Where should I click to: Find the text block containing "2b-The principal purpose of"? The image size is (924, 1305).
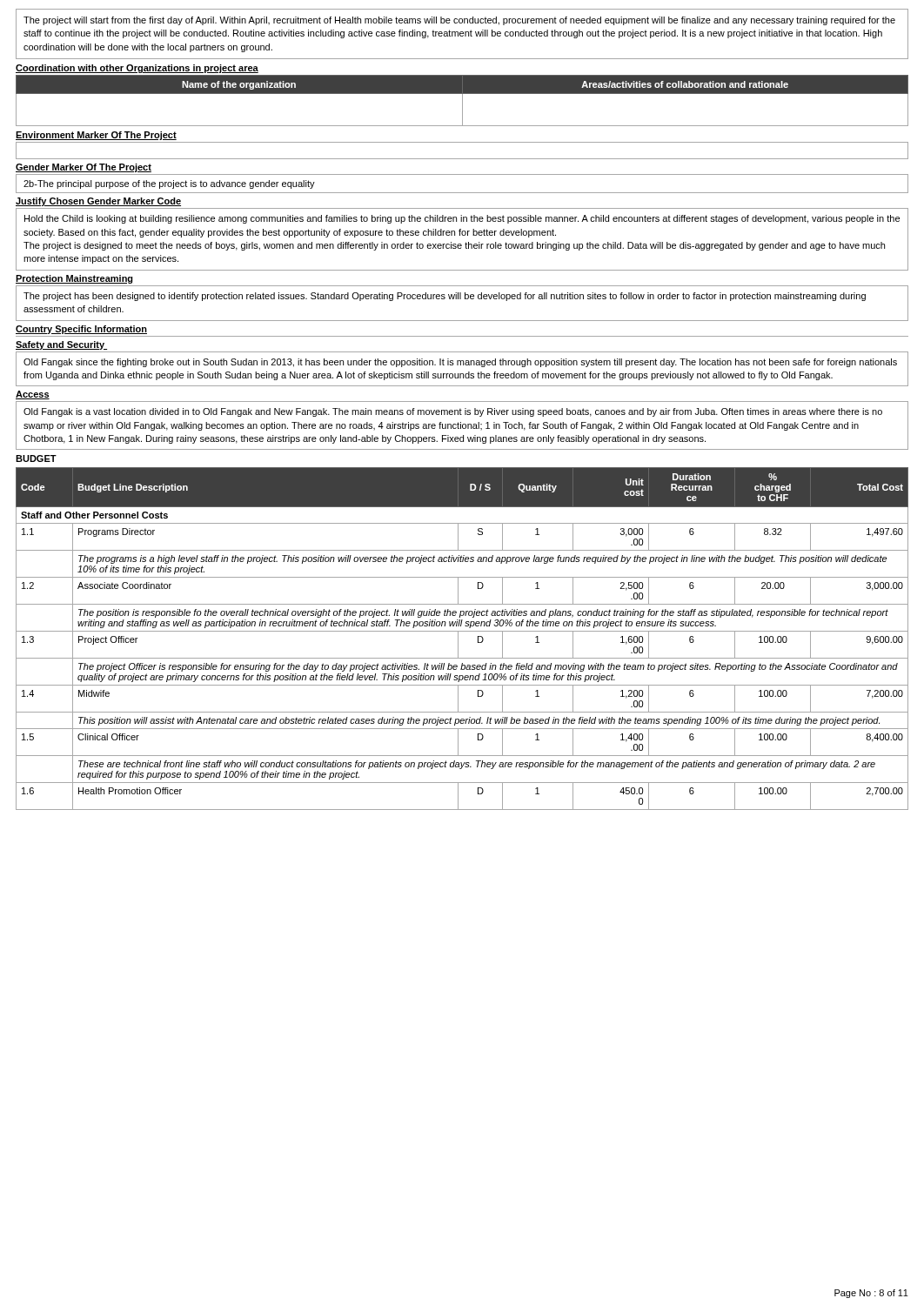pos(169,184)
